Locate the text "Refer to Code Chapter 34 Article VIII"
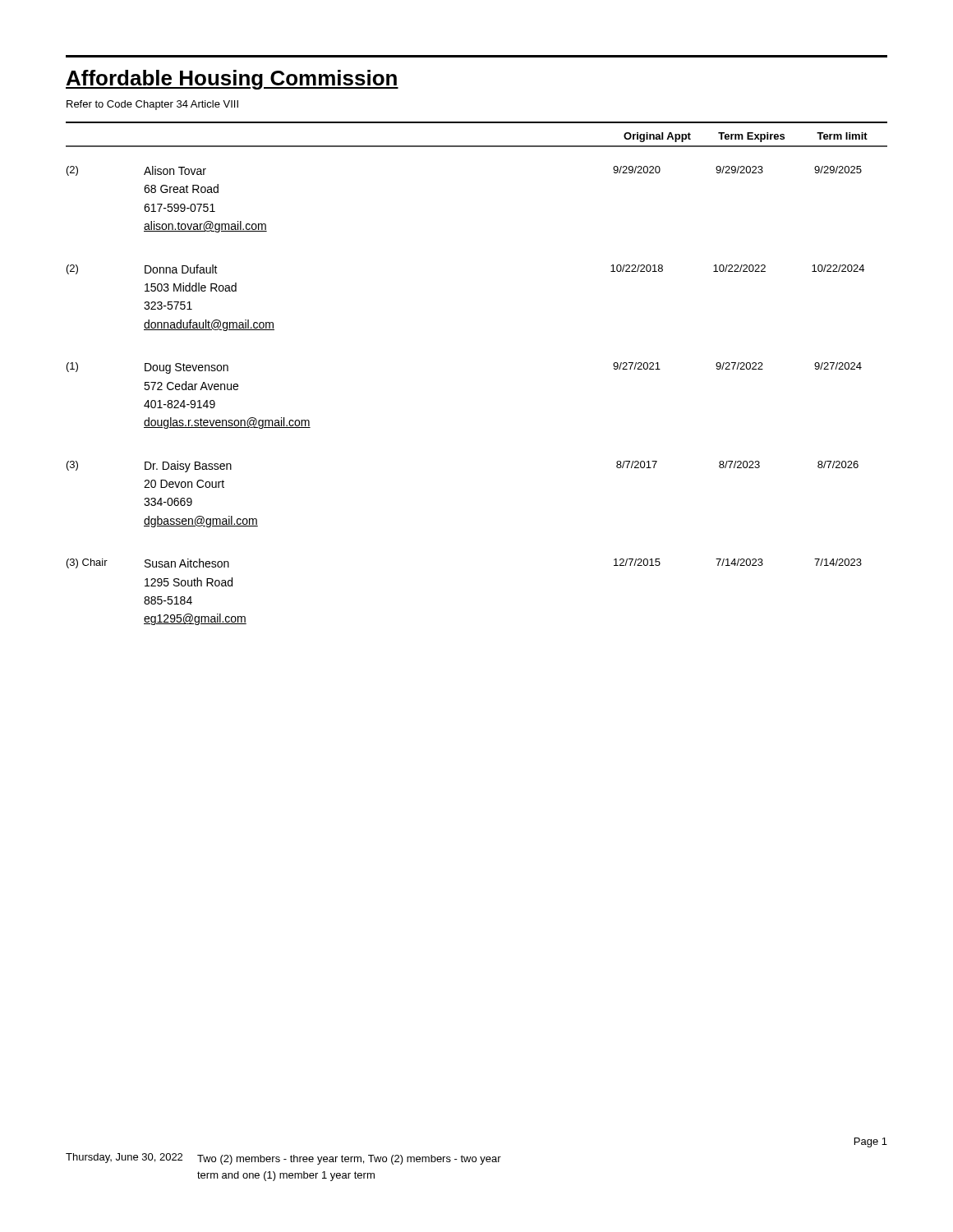 (x=152, y=105)
